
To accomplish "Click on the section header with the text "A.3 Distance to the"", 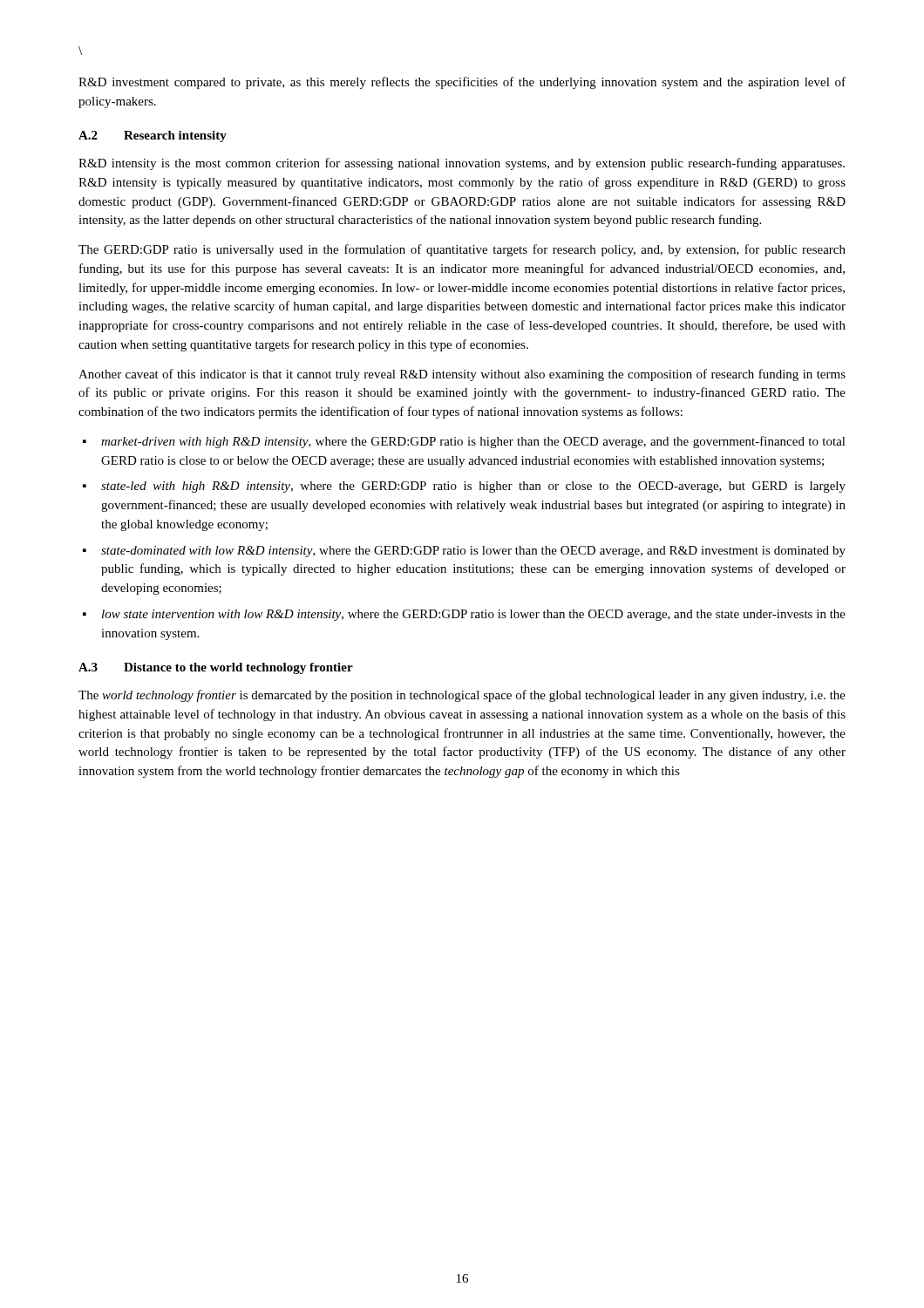I will pos(216,668).
